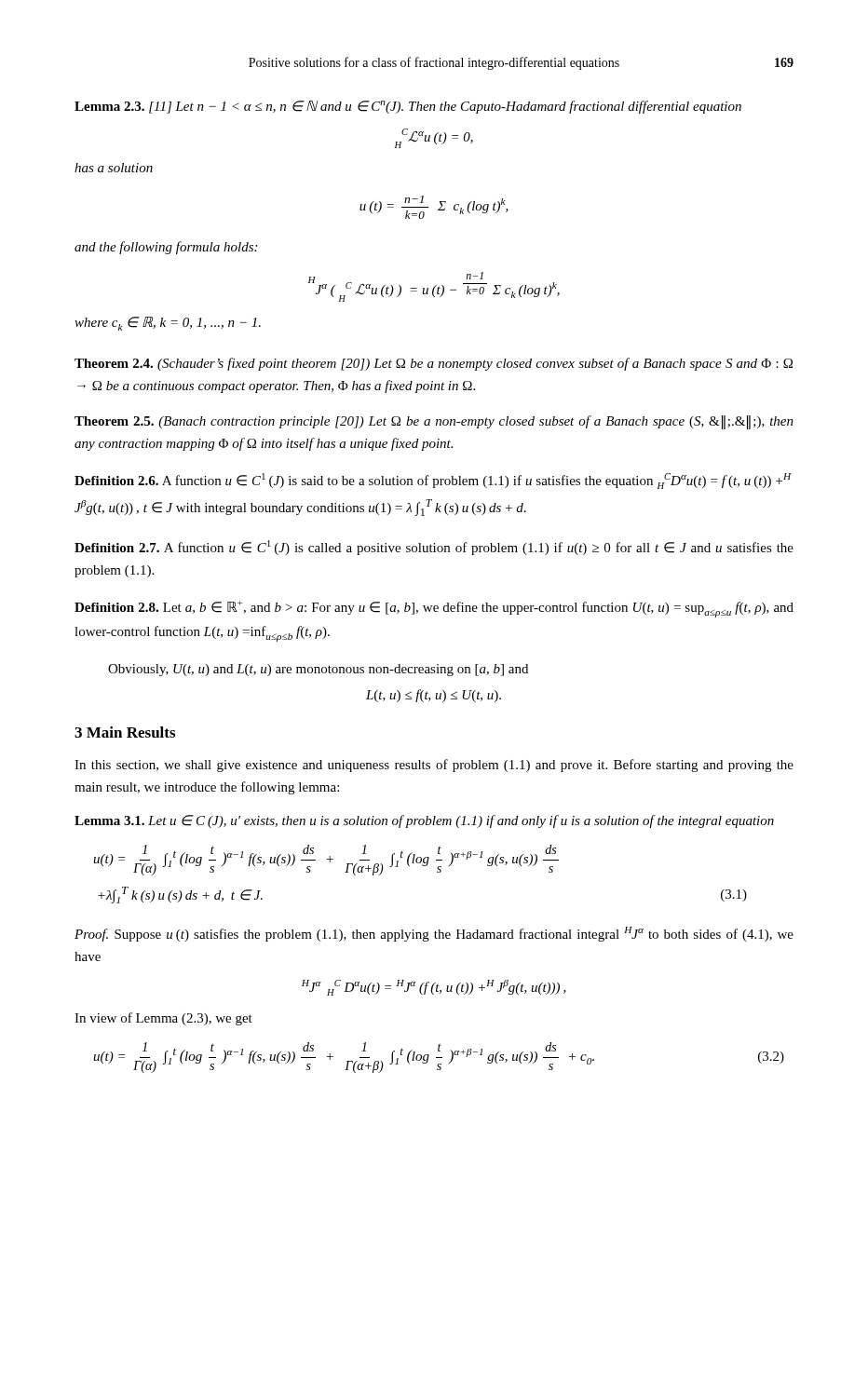This screenshot has width=868, height=1397.
Task: Click on the region starting "Definition 2.7. A function u"
Action: click(434, 557)
